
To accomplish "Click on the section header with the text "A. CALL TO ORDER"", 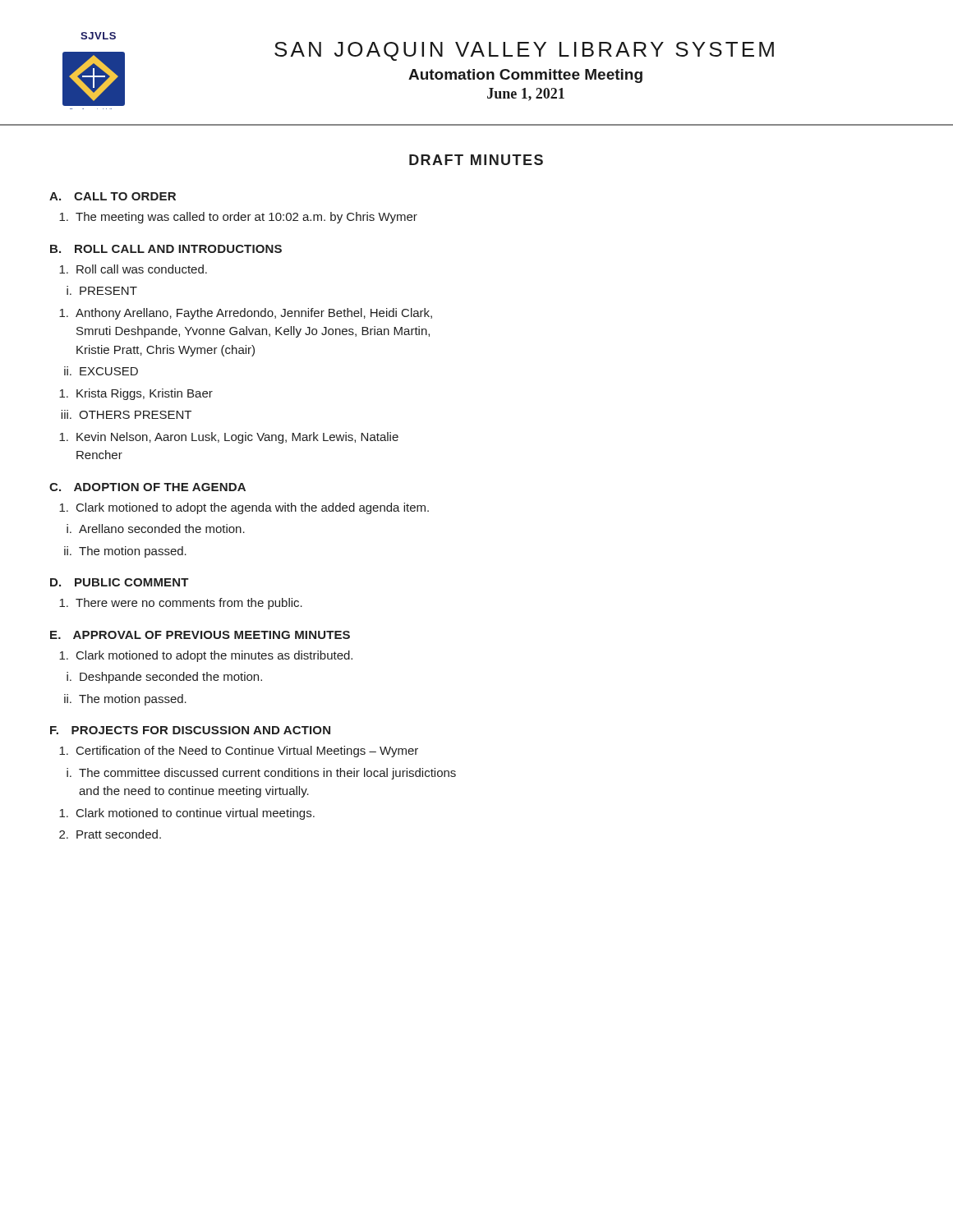I will click(113, 196).
